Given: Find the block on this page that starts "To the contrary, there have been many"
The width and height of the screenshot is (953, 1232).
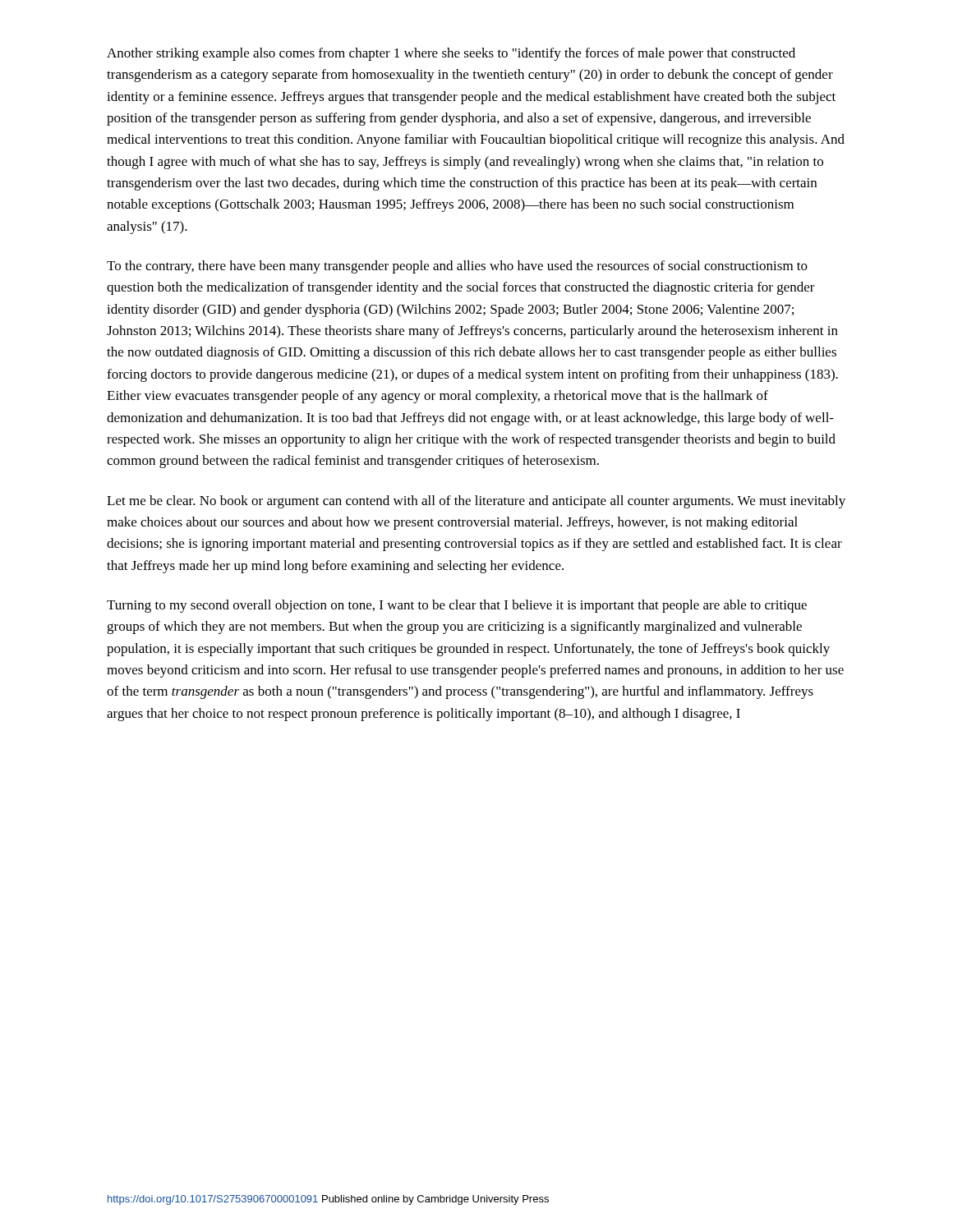Looking at the screenshot, I should click(x=473, y=363).
